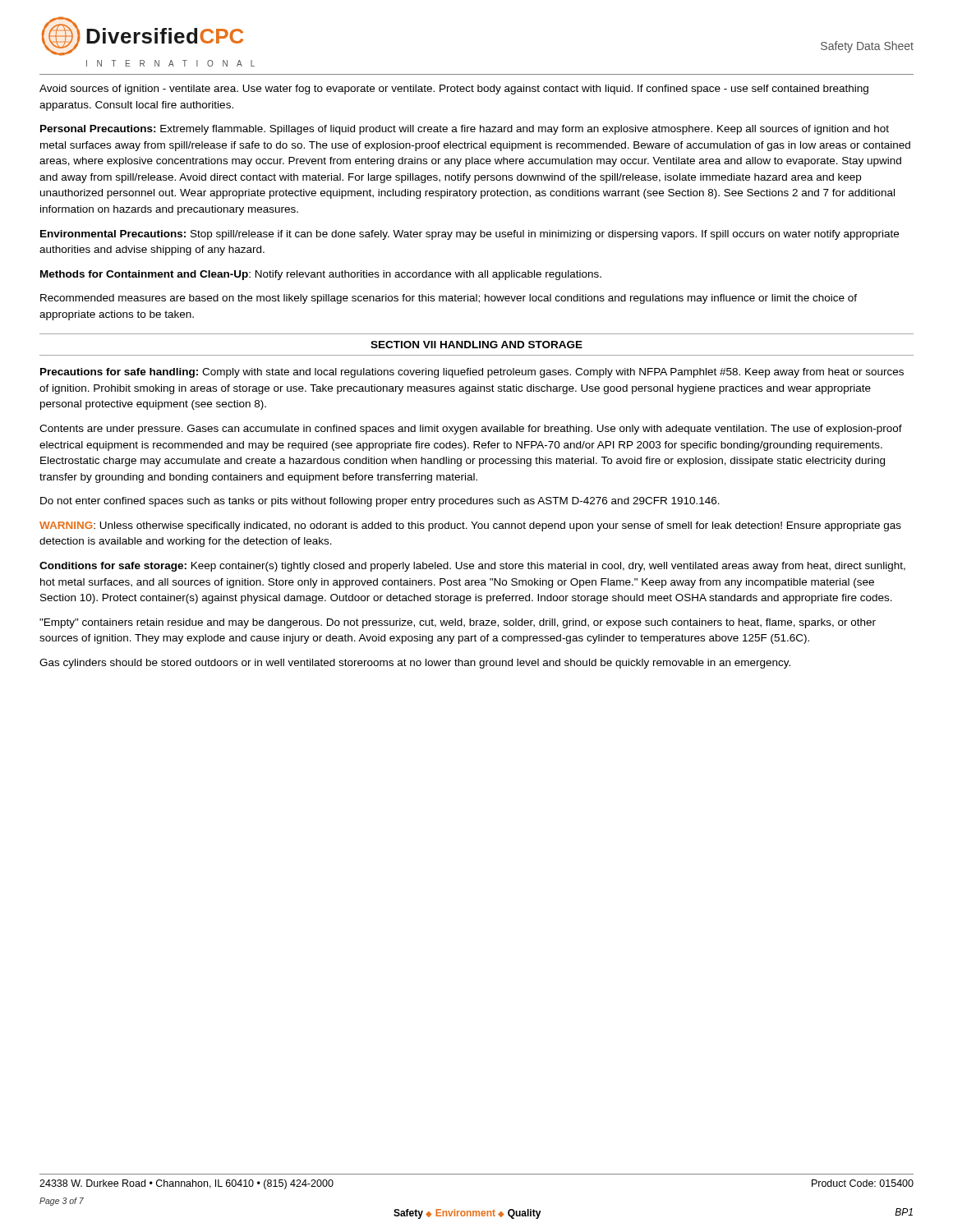This screenshot has height=1232, width=953.
Task: Locate the passage starting "Contents are under pressure. Gases"
Action: (476, 453)
